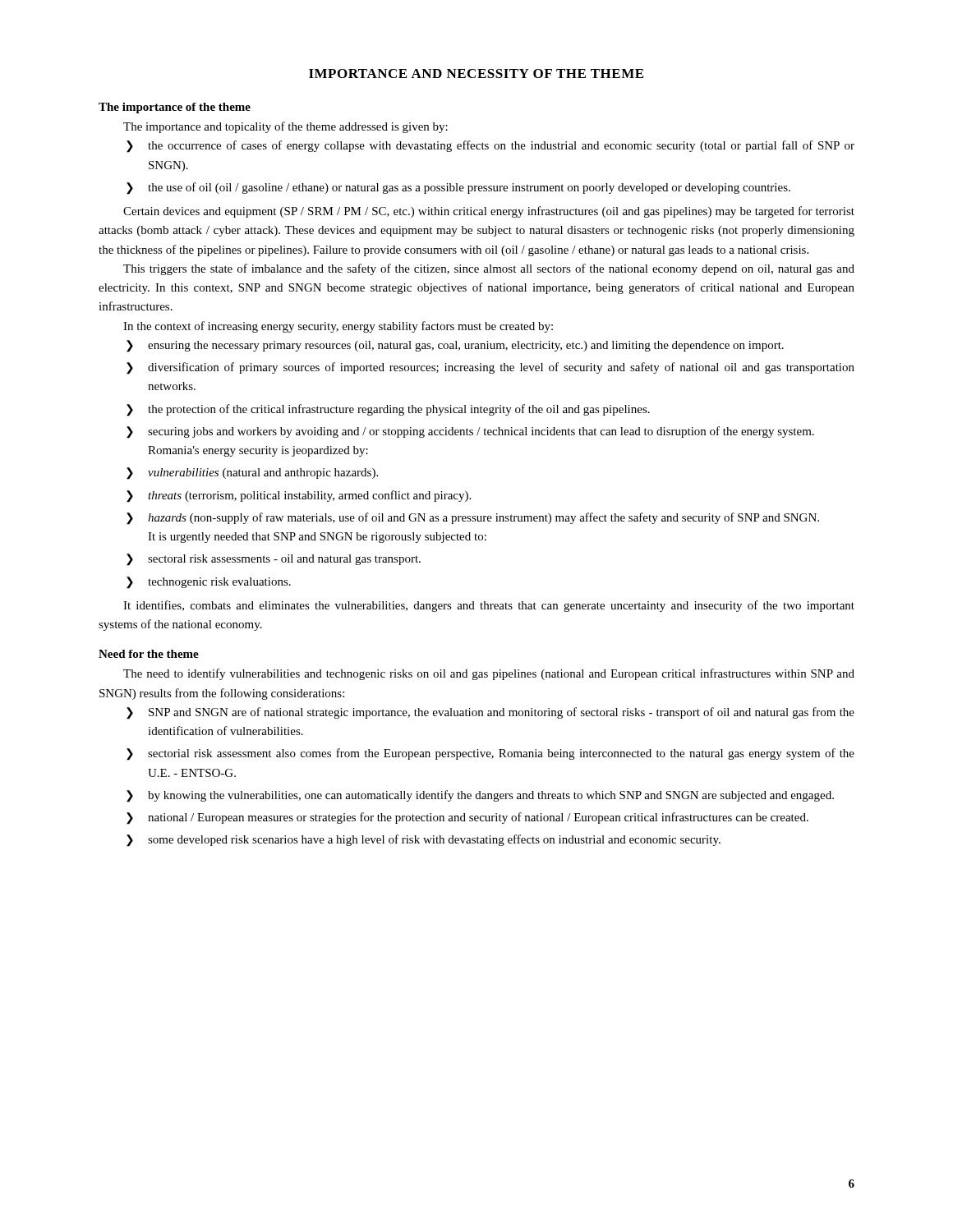
Task: Find the element starting "❯ diversification of"
Action: tap(490, 377)
